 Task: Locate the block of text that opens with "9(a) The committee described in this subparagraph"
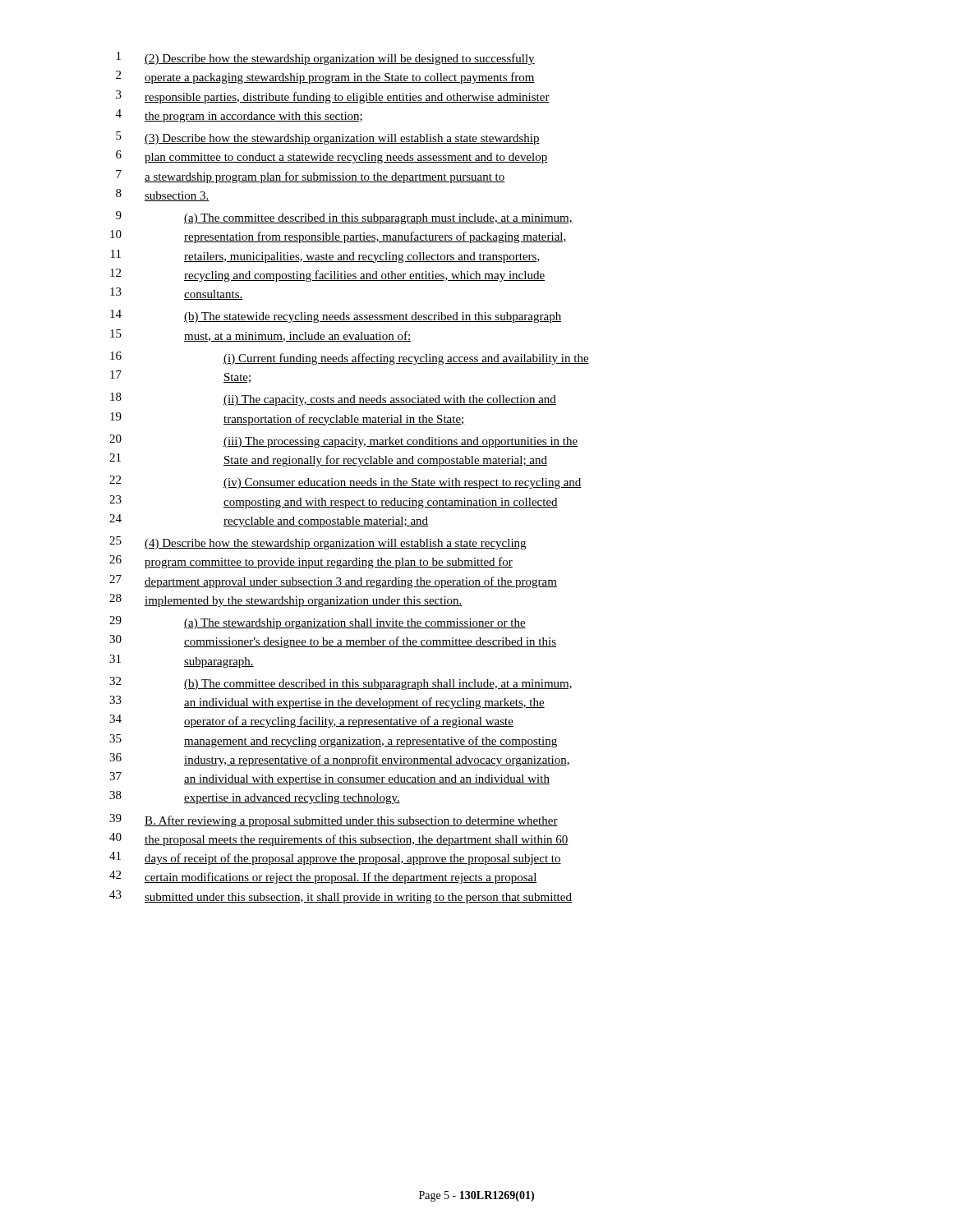476,256
